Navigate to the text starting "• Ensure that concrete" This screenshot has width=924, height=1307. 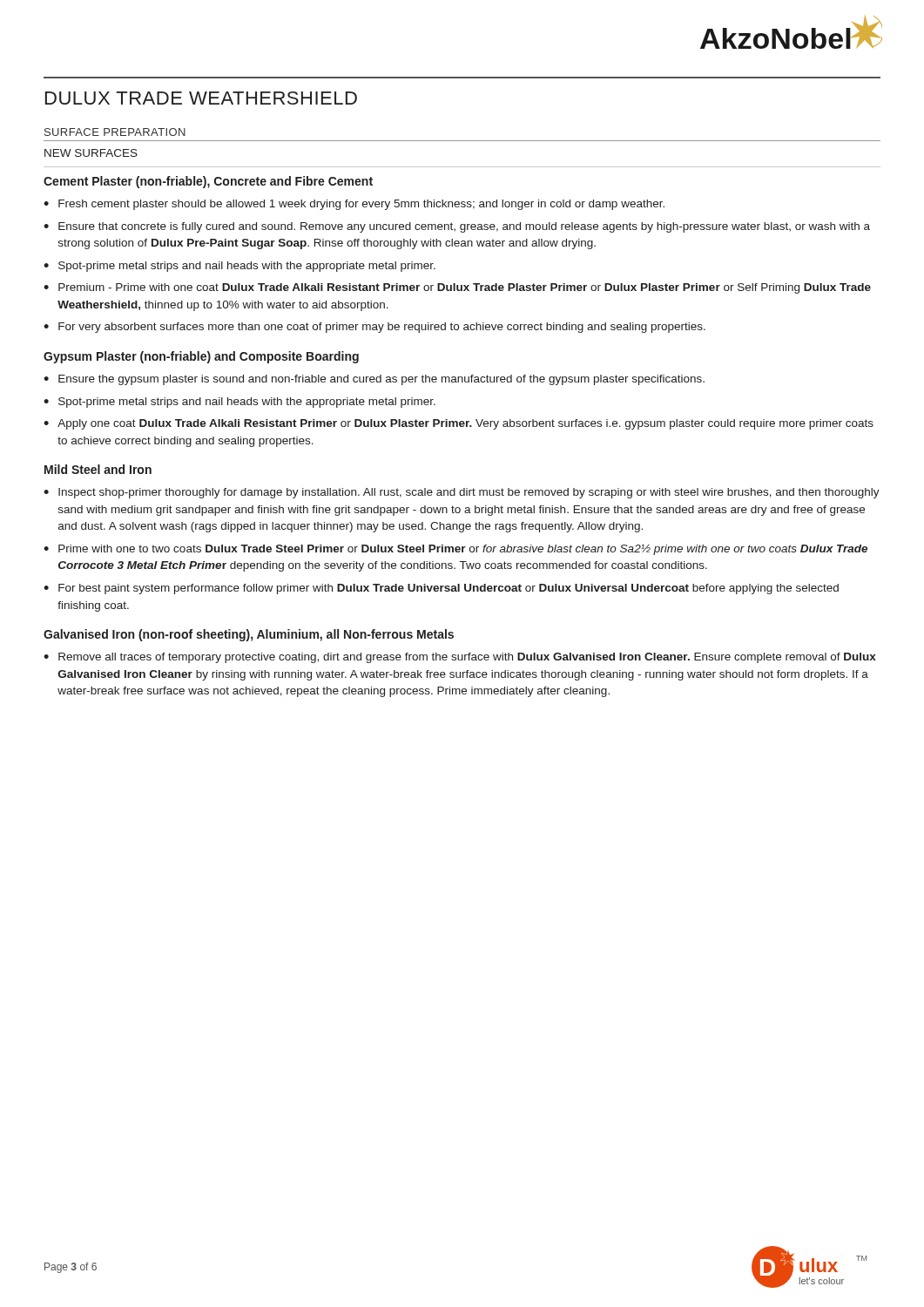pos(462,235)
